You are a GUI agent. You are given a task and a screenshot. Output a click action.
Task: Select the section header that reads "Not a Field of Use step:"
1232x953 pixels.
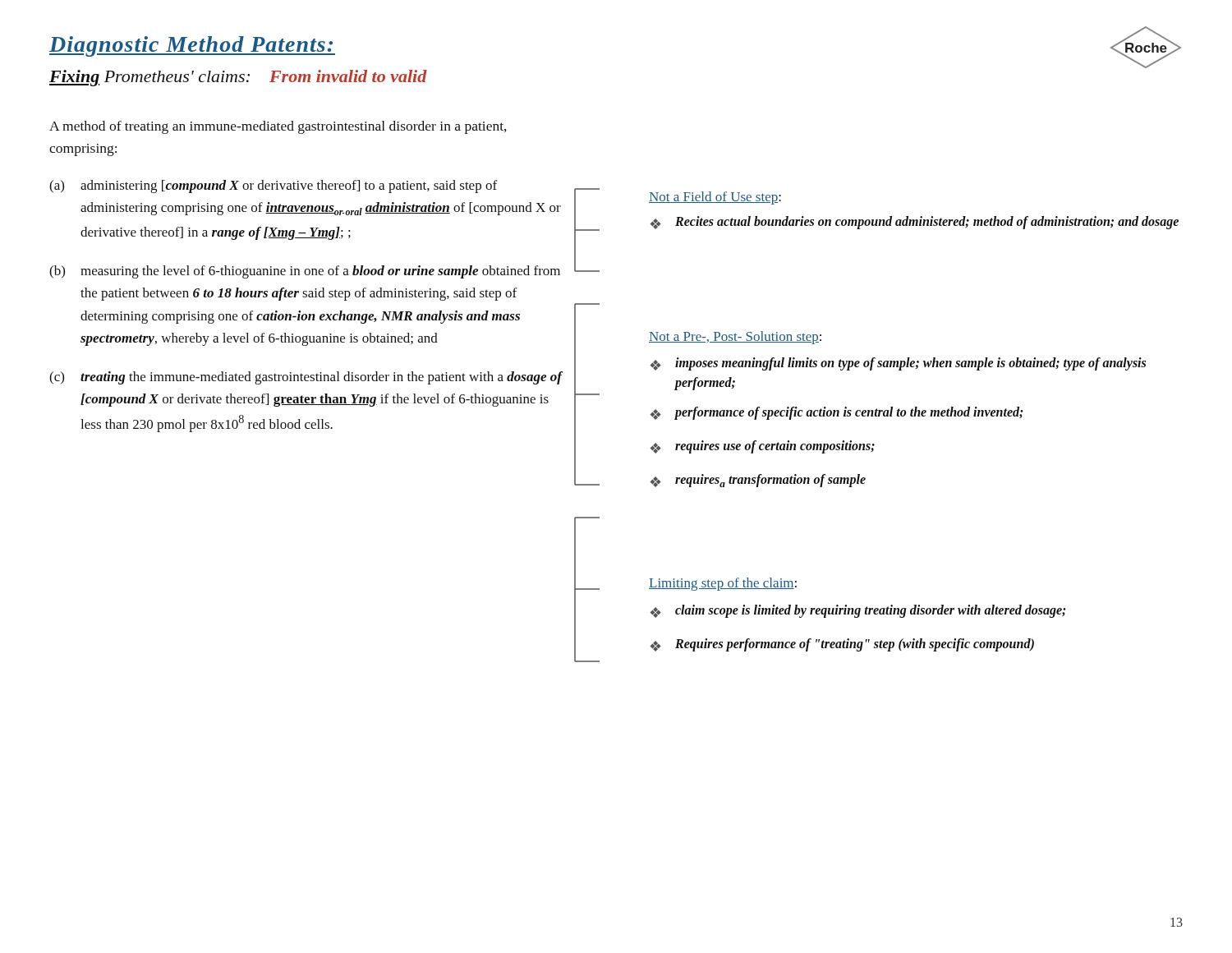[715, 197]
